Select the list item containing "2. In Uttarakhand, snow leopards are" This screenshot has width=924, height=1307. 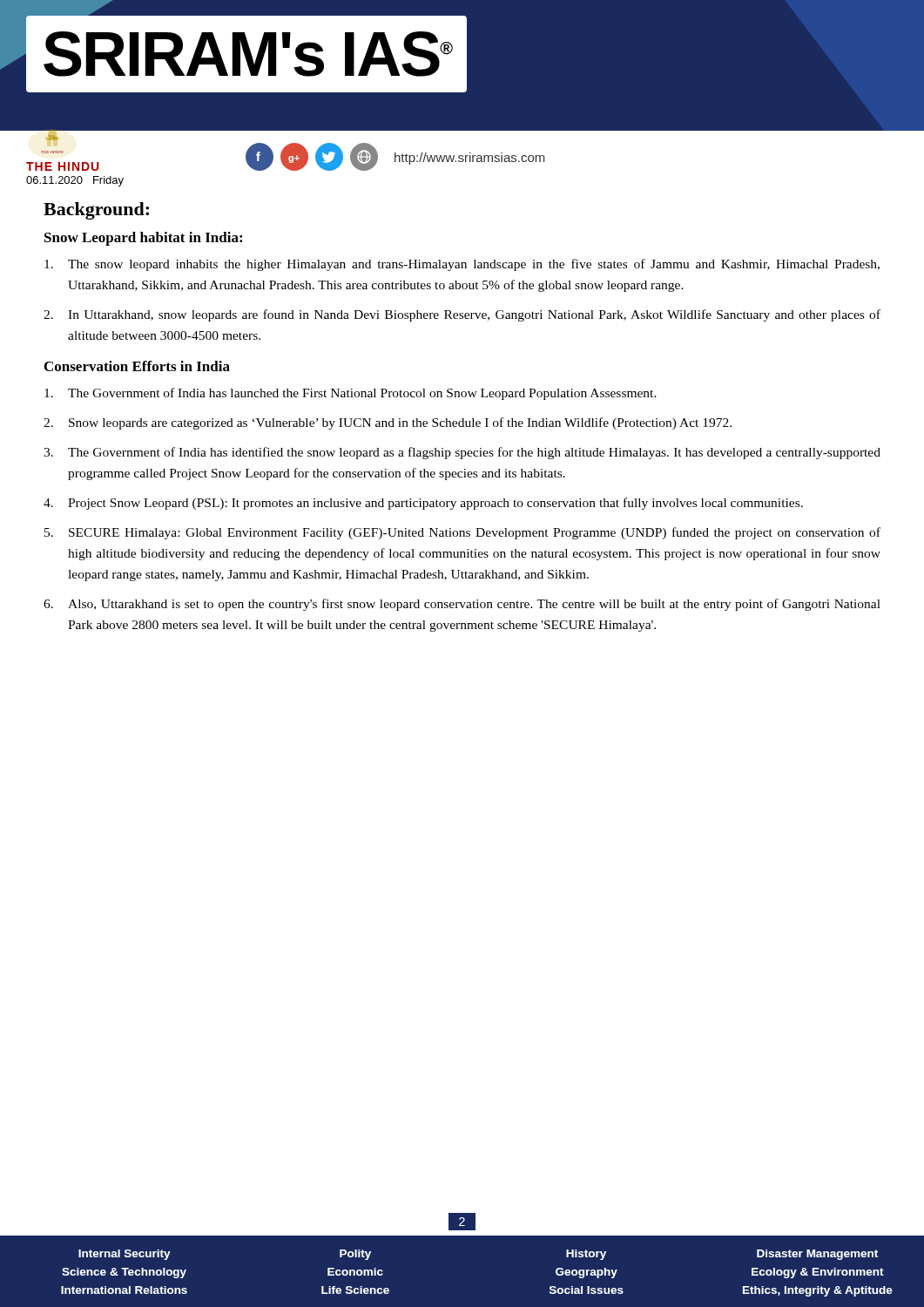[462, 325]
